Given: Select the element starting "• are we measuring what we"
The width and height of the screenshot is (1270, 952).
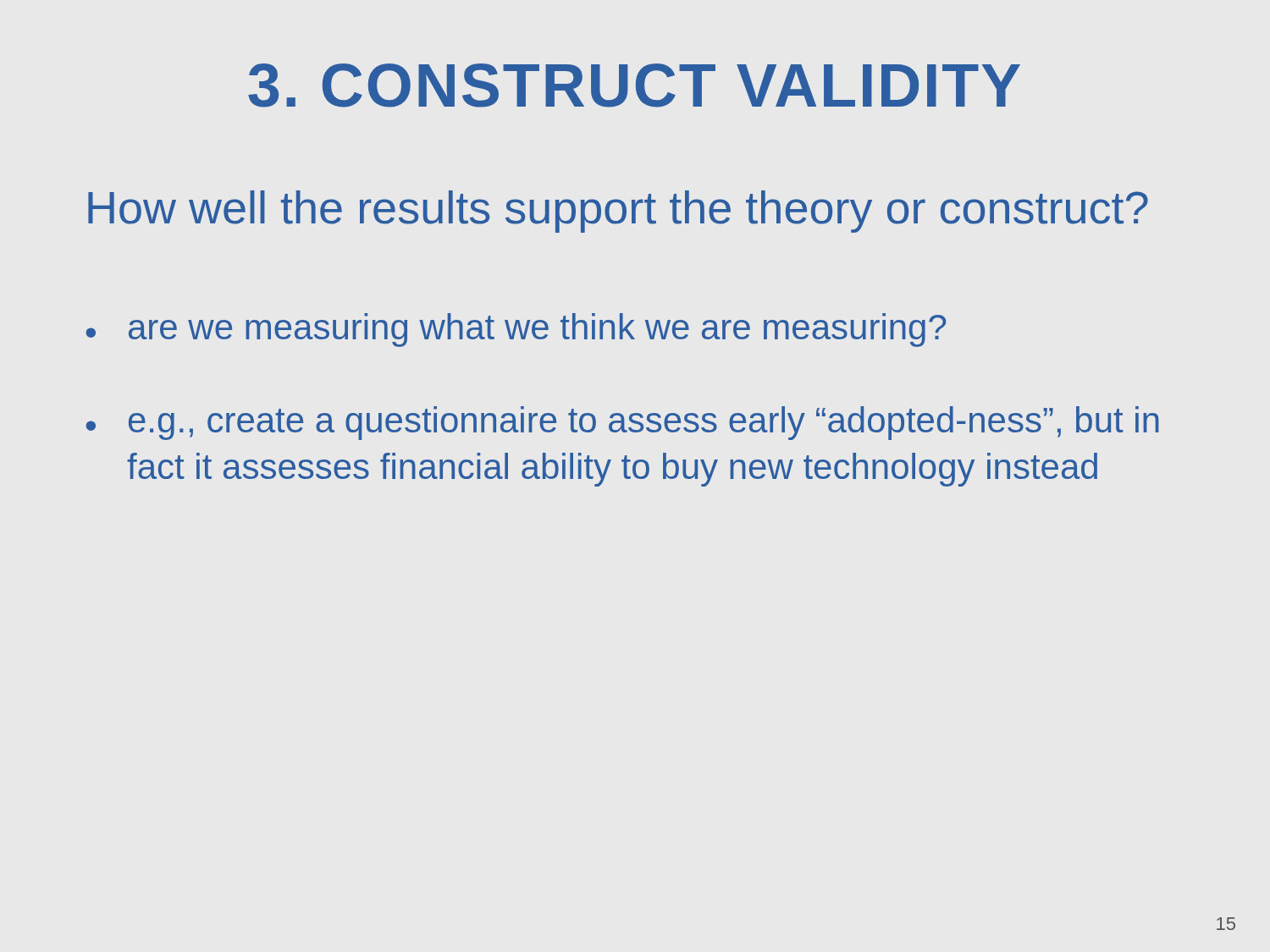Looking at the screenshot, I should pyautogui.click(x=516, y=330).
